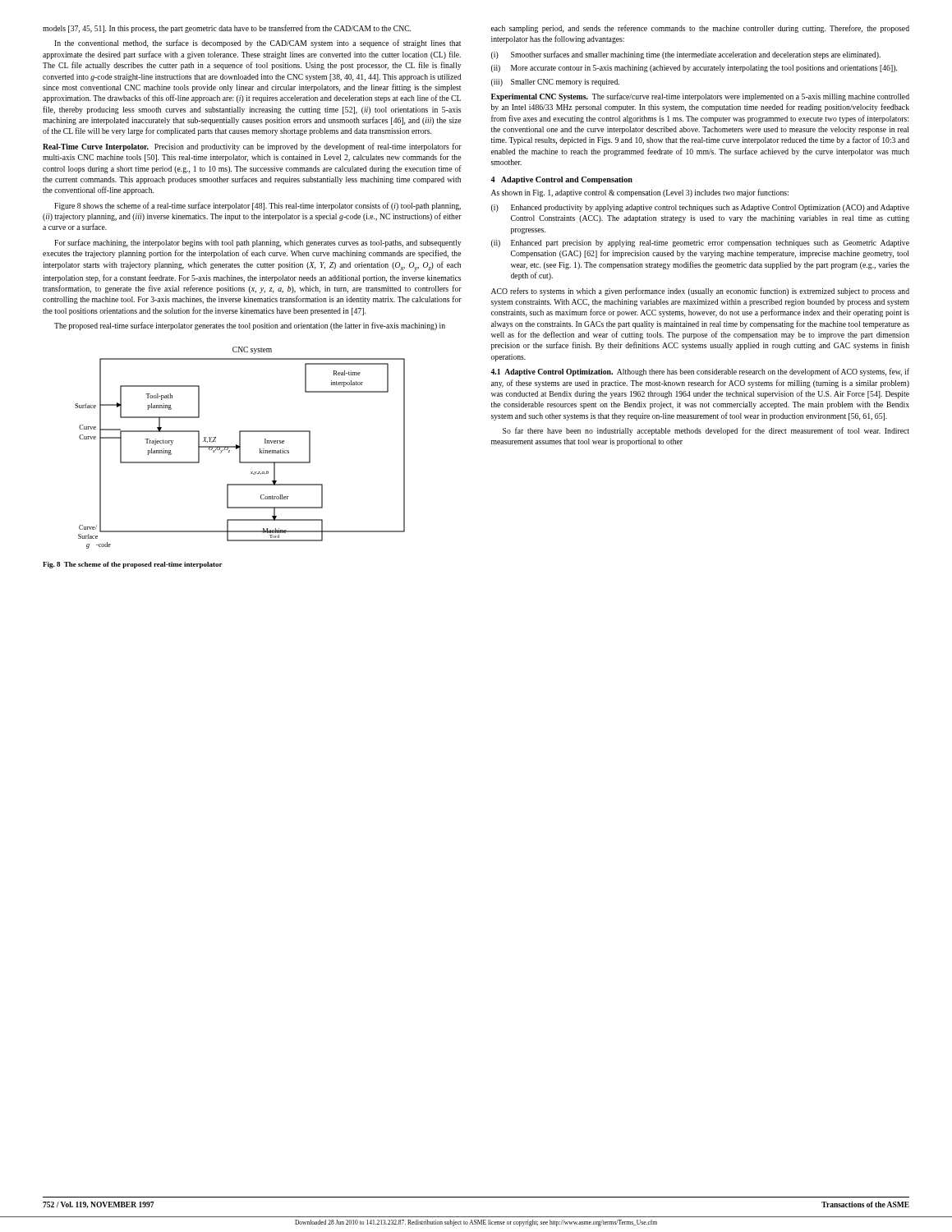Image resolution: width=952 pixels, height=1232 pixels.
Task: Locate the block of text that opens with "(ii) More accurate"
Action: (700, 68)
